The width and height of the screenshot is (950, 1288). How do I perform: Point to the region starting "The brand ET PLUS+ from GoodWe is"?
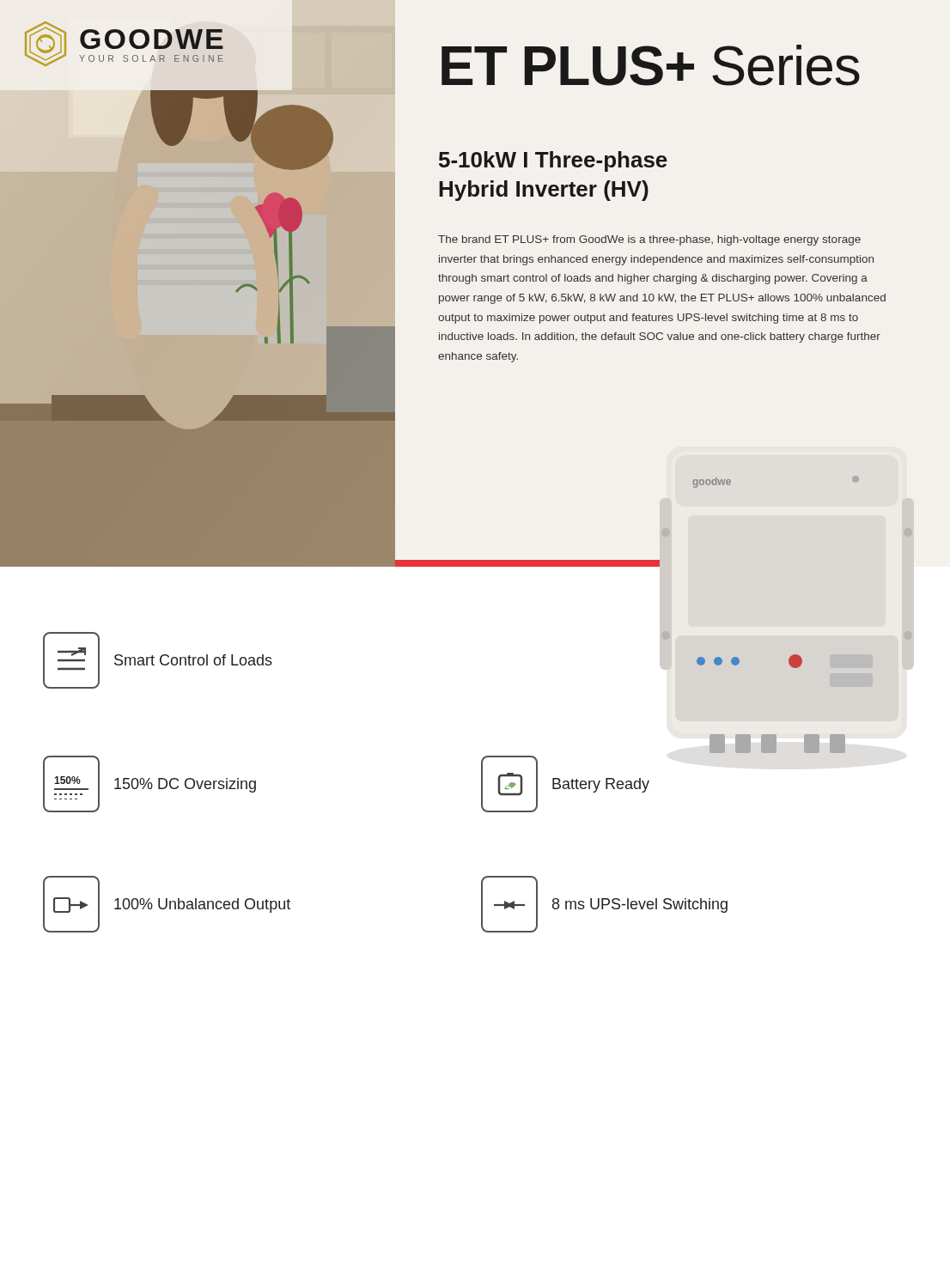point(662,298)
